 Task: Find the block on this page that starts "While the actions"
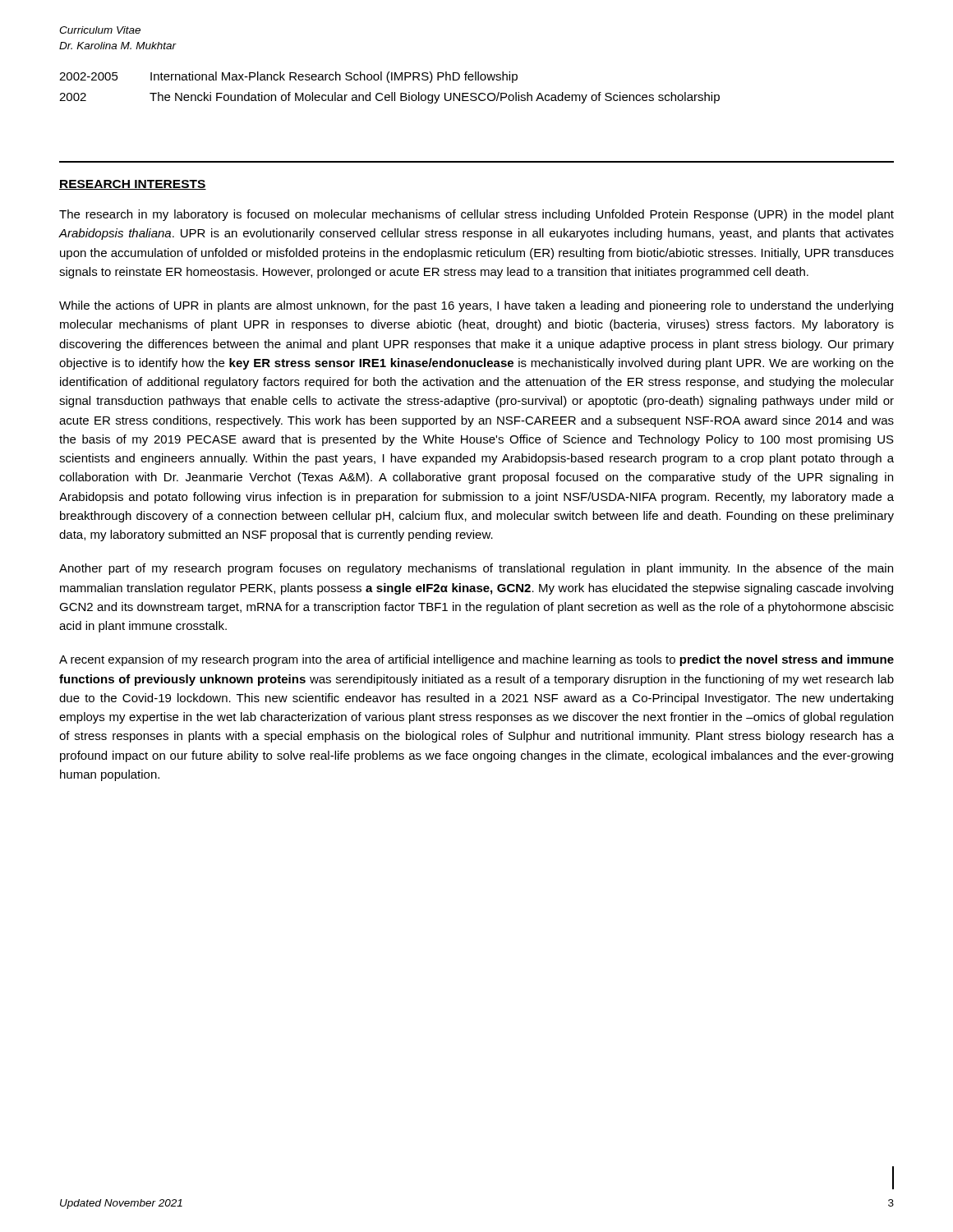coord(476,420)
